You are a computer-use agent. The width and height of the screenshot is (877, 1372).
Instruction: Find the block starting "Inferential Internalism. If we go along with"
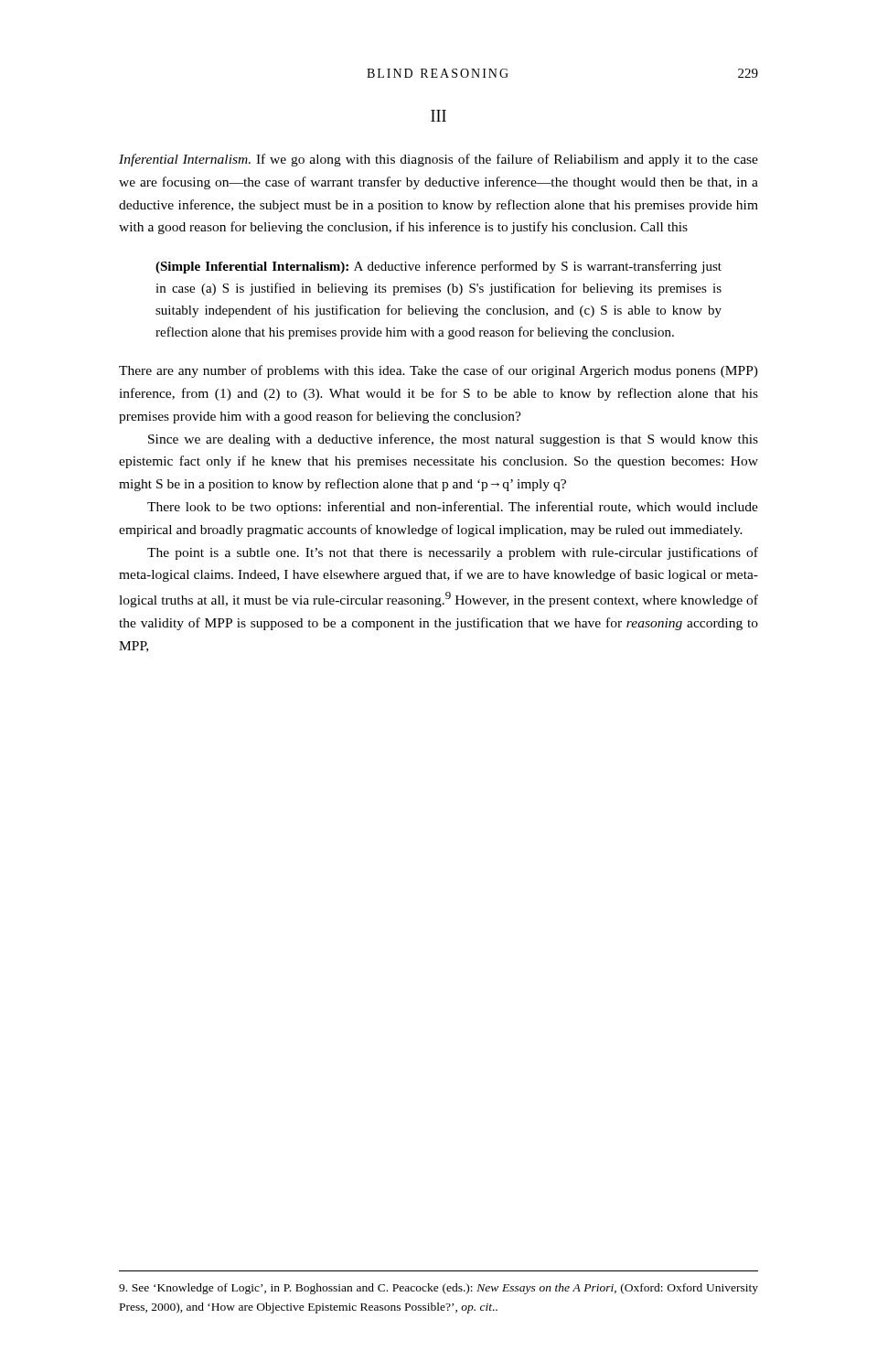(x=438, y=193)
